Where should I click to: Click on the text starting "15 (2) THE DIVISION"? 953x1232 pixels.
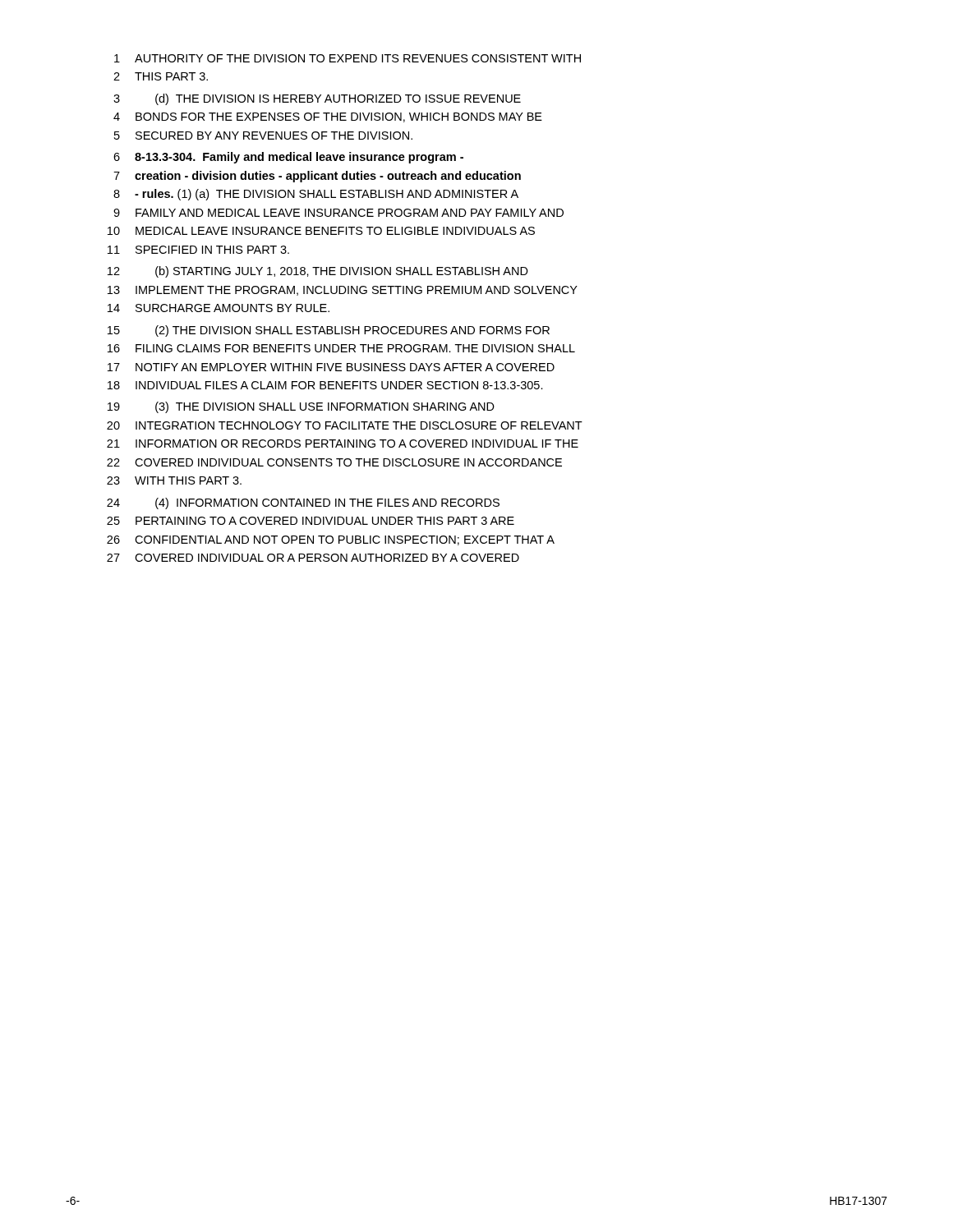481,330
